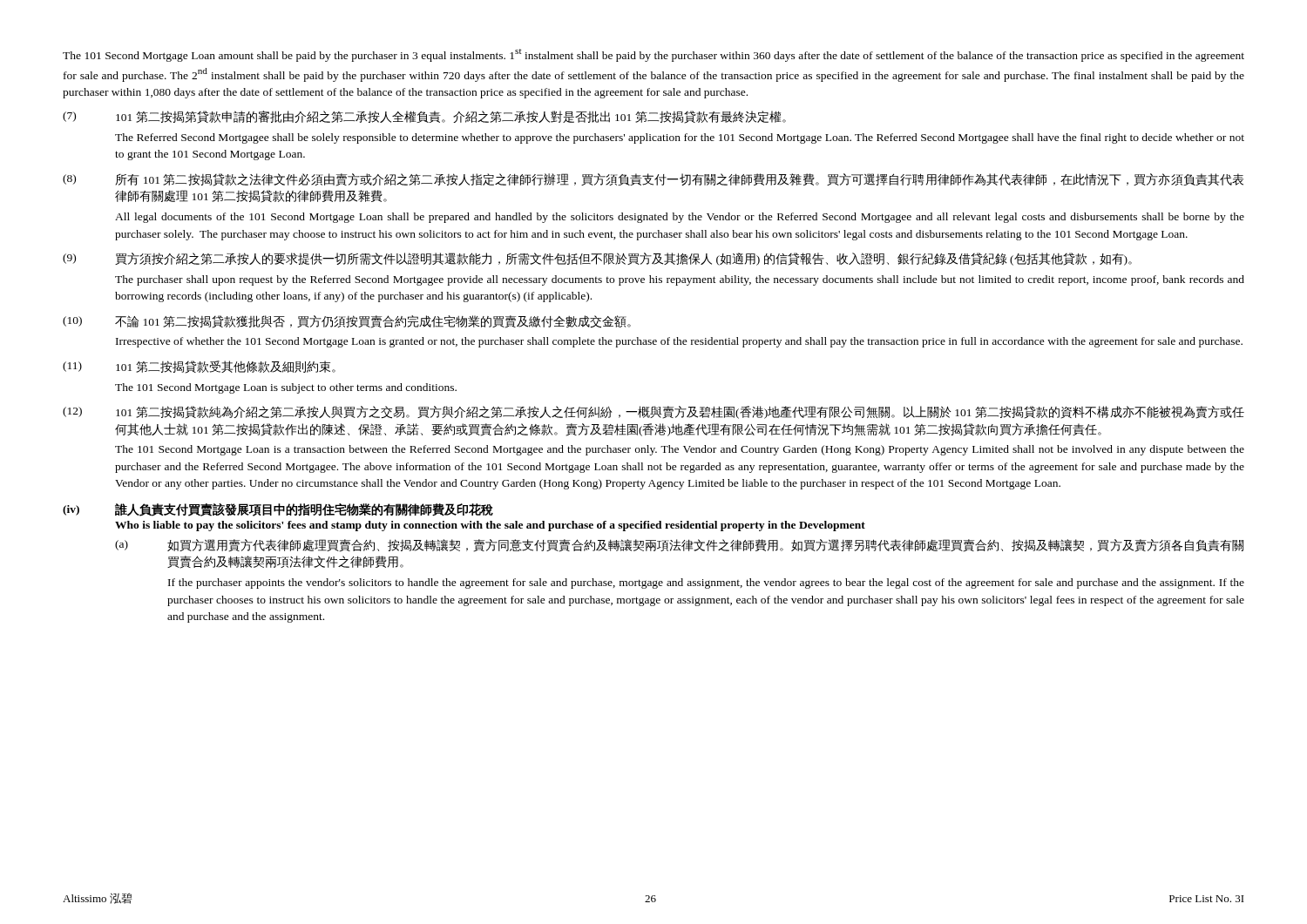Select the list item containing "(10) 不論 101 第二按揭貸款獲批與否，買方仍須按買賣合約完成住宅物業的買賣及繳付全數成交金額。 Irrespective of whether"
Viewport: 1307px width, 924px height.
click(654, 333)
